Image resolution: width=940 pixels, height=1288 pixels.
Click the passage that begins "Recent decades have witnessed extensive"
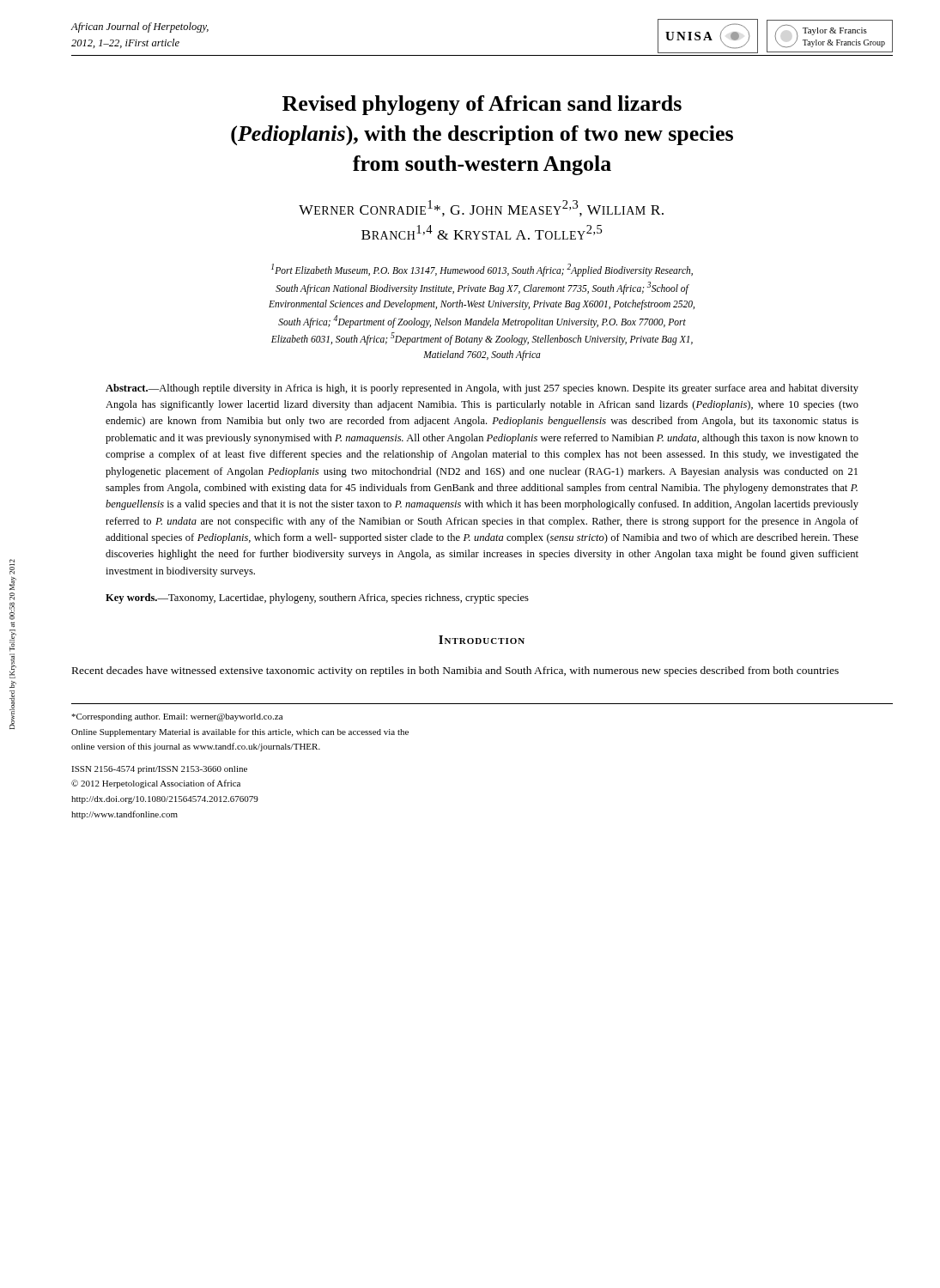[455, 670]
